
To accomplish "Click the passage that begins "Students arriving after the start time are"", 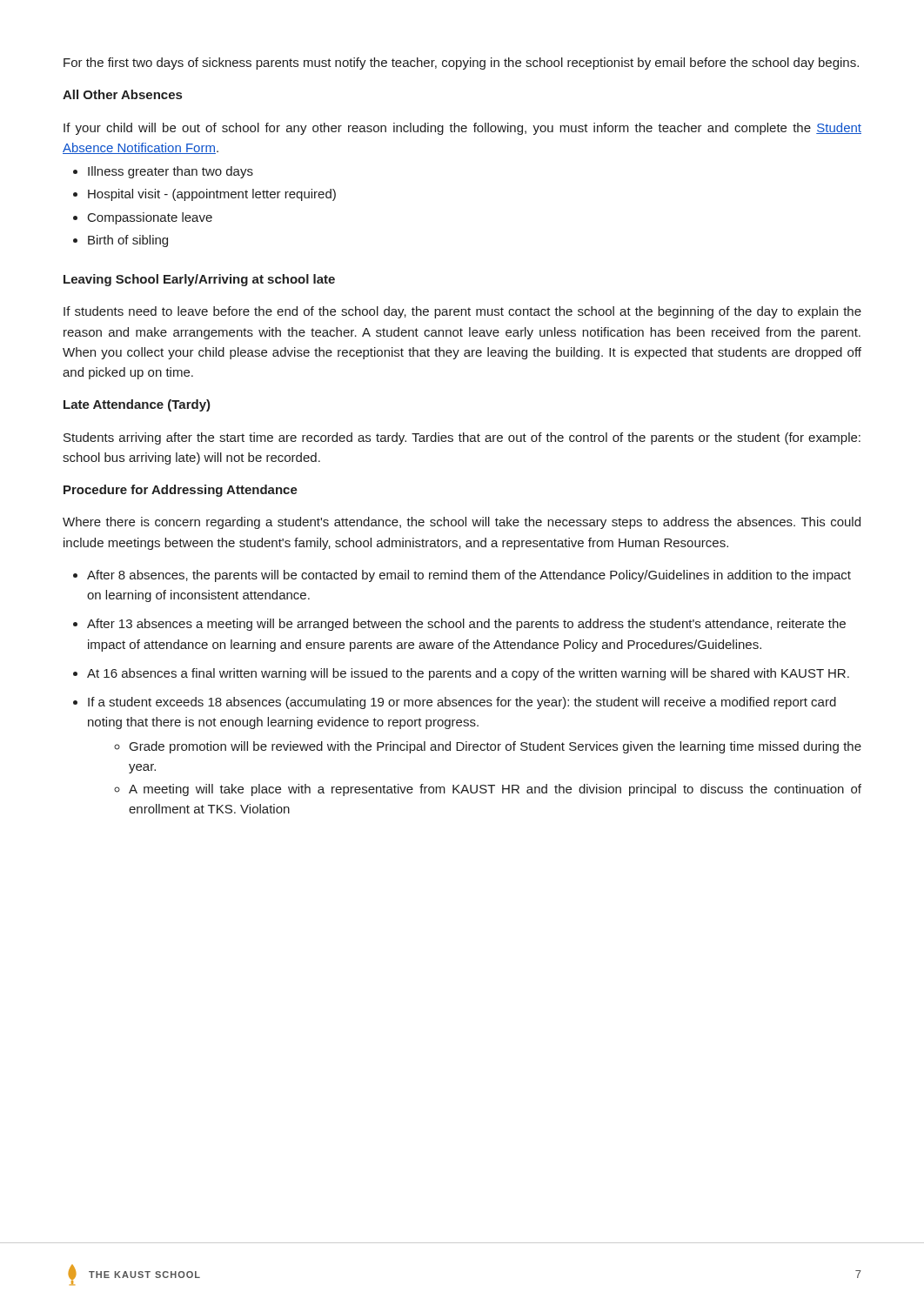I will (x=462, y=447).
